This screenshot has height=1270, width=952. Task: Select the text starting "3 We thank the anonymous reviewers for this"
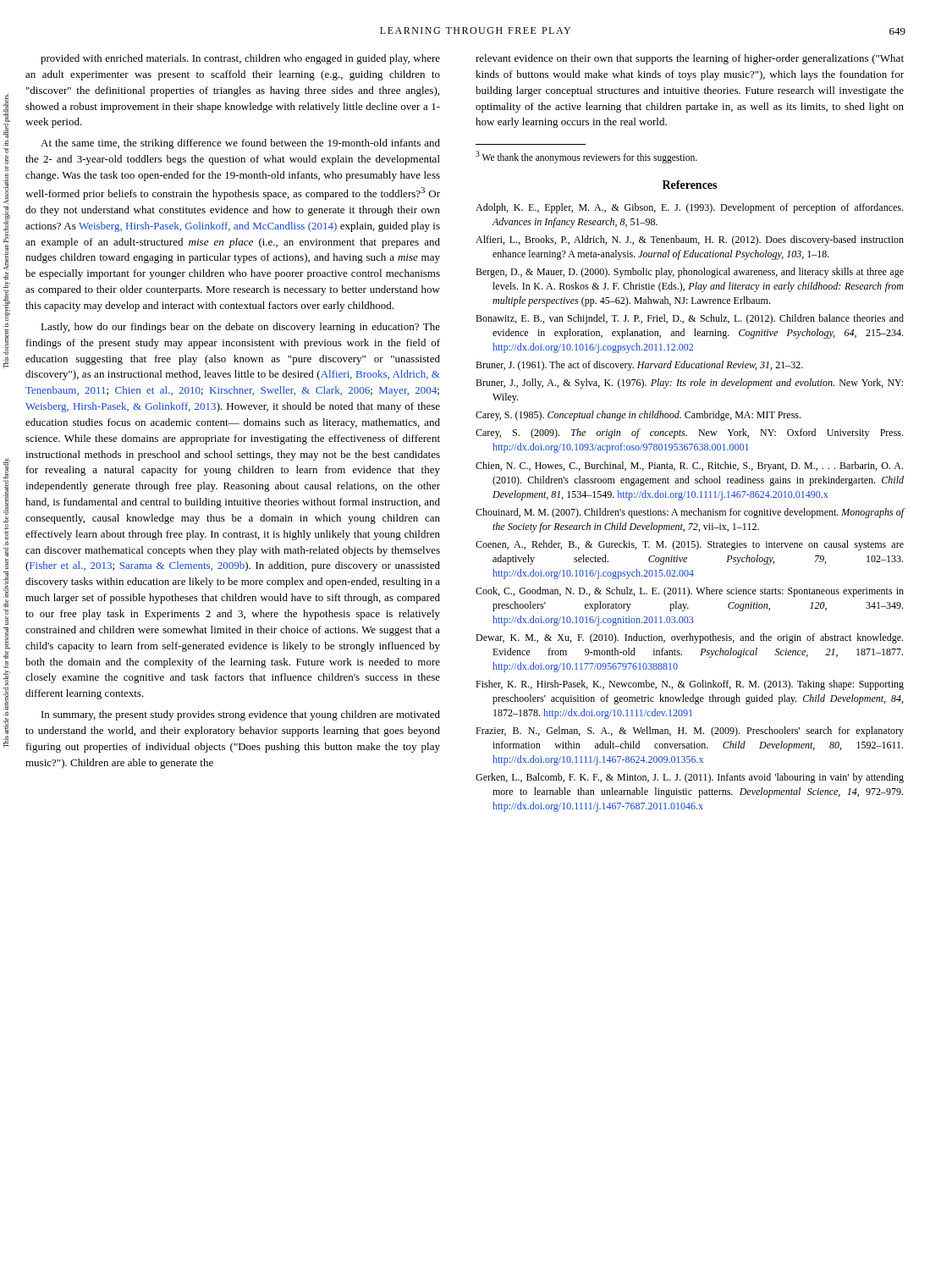tap(690, 157)
